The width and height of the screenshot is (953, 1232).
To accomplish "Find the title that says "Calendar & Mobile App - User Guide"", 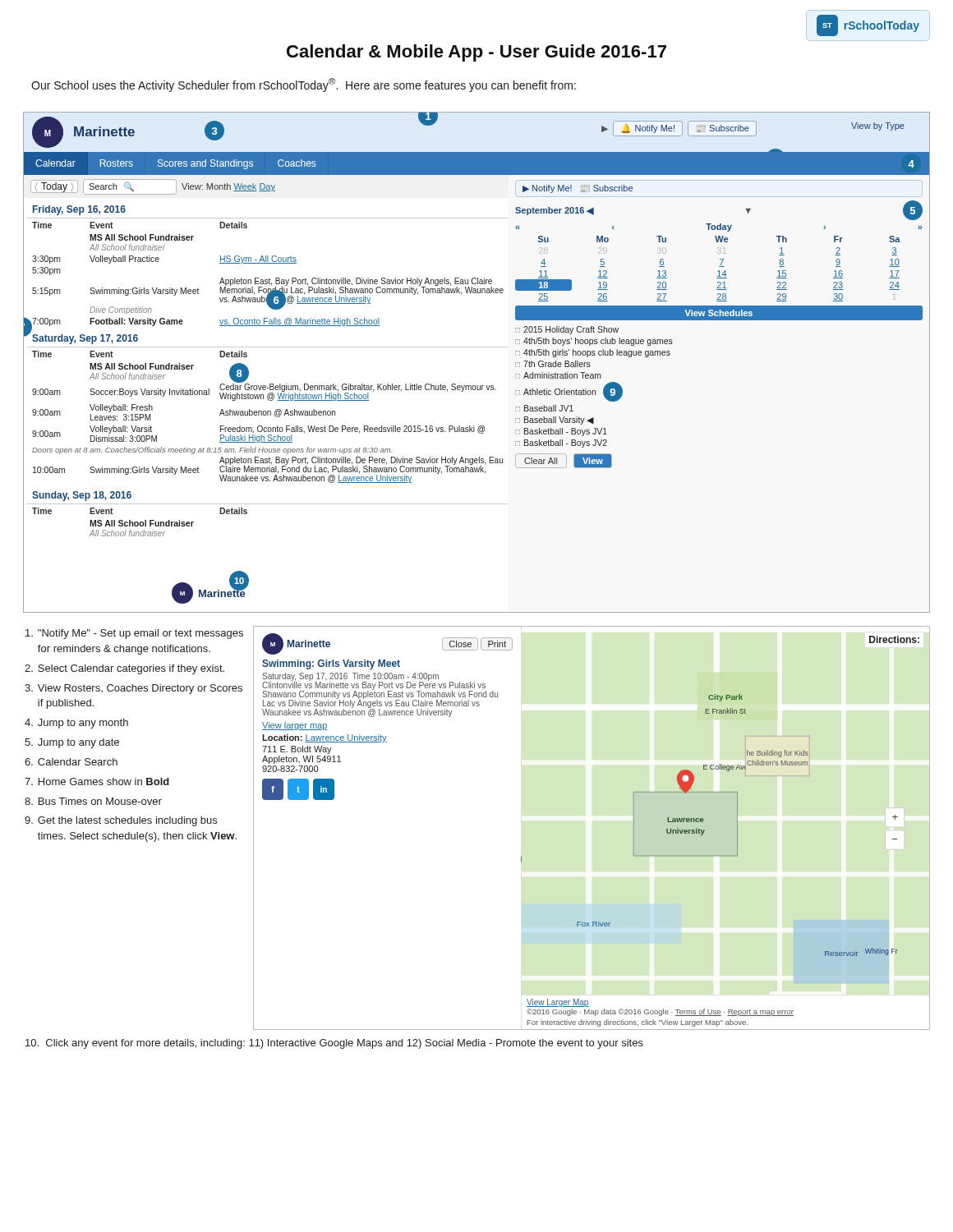I will coord(476,51).
